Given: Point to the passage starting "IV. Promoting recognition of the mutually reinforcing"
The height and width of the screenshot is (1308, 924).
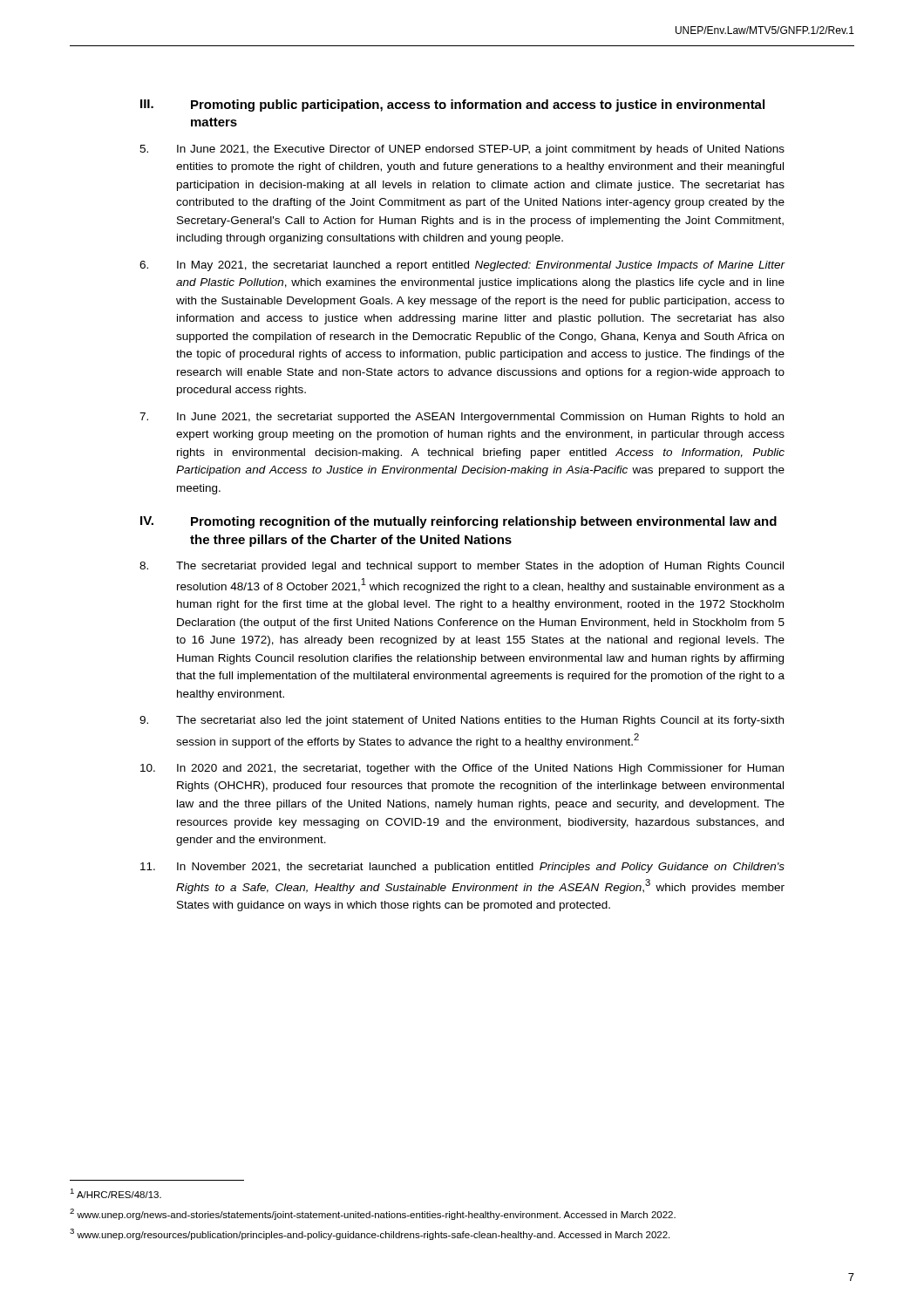Looking at the screenshot, I should coord(462,531).
